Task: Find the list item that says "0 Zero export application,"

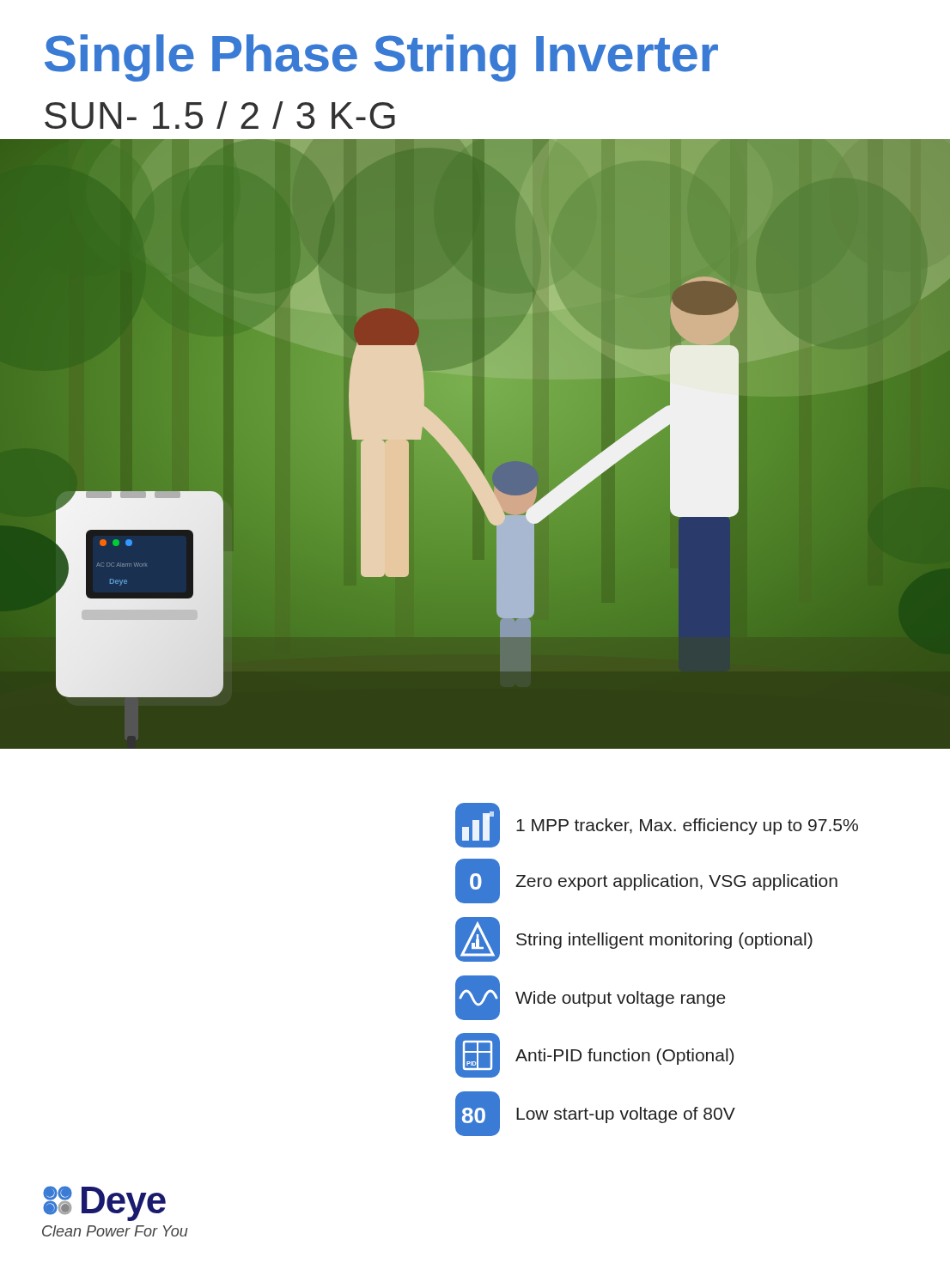Action: pyautogui.click(x=647, y=881)
